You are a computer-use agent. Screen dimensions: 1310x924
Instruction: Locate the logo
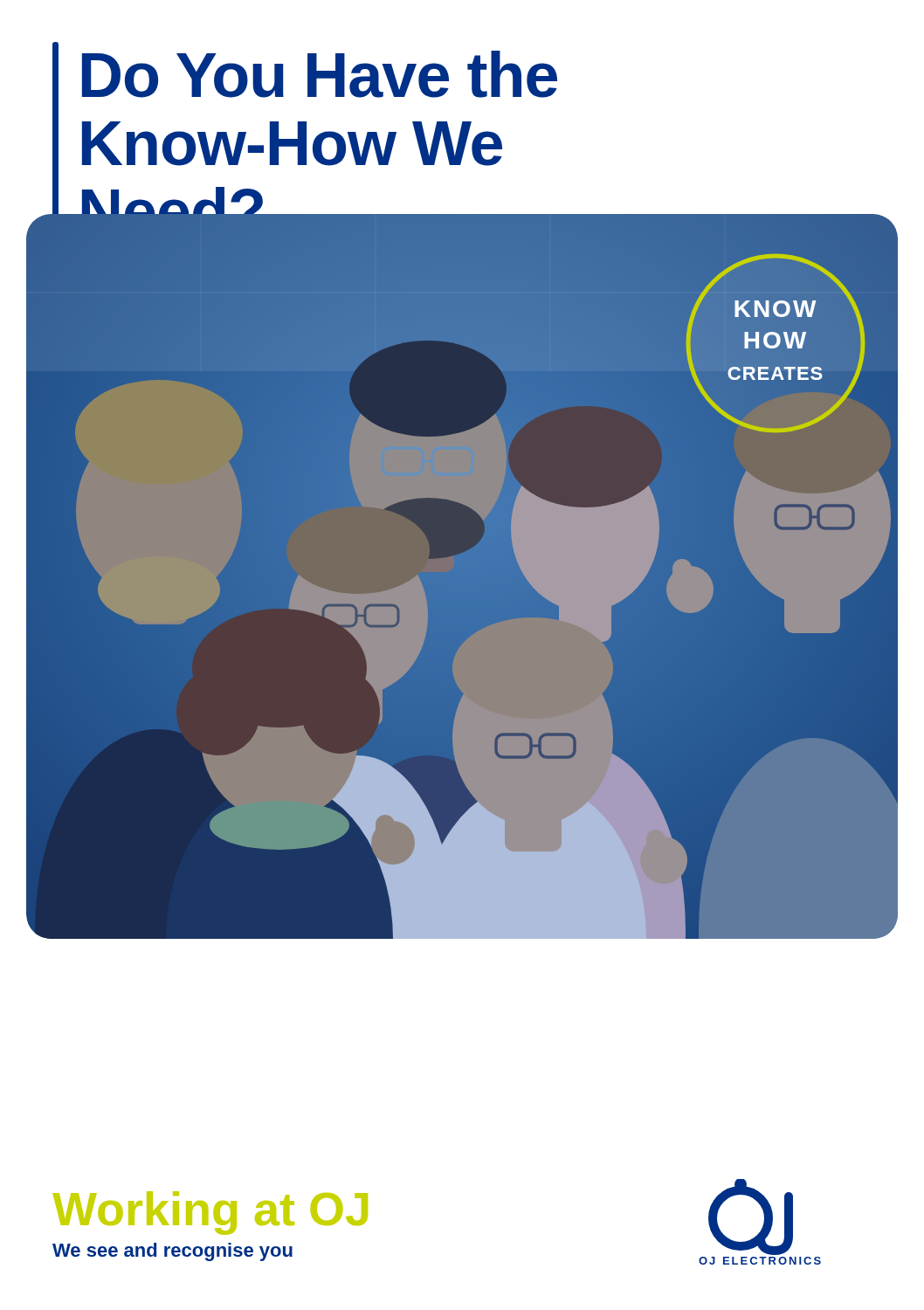click(x=784, y=1223)
